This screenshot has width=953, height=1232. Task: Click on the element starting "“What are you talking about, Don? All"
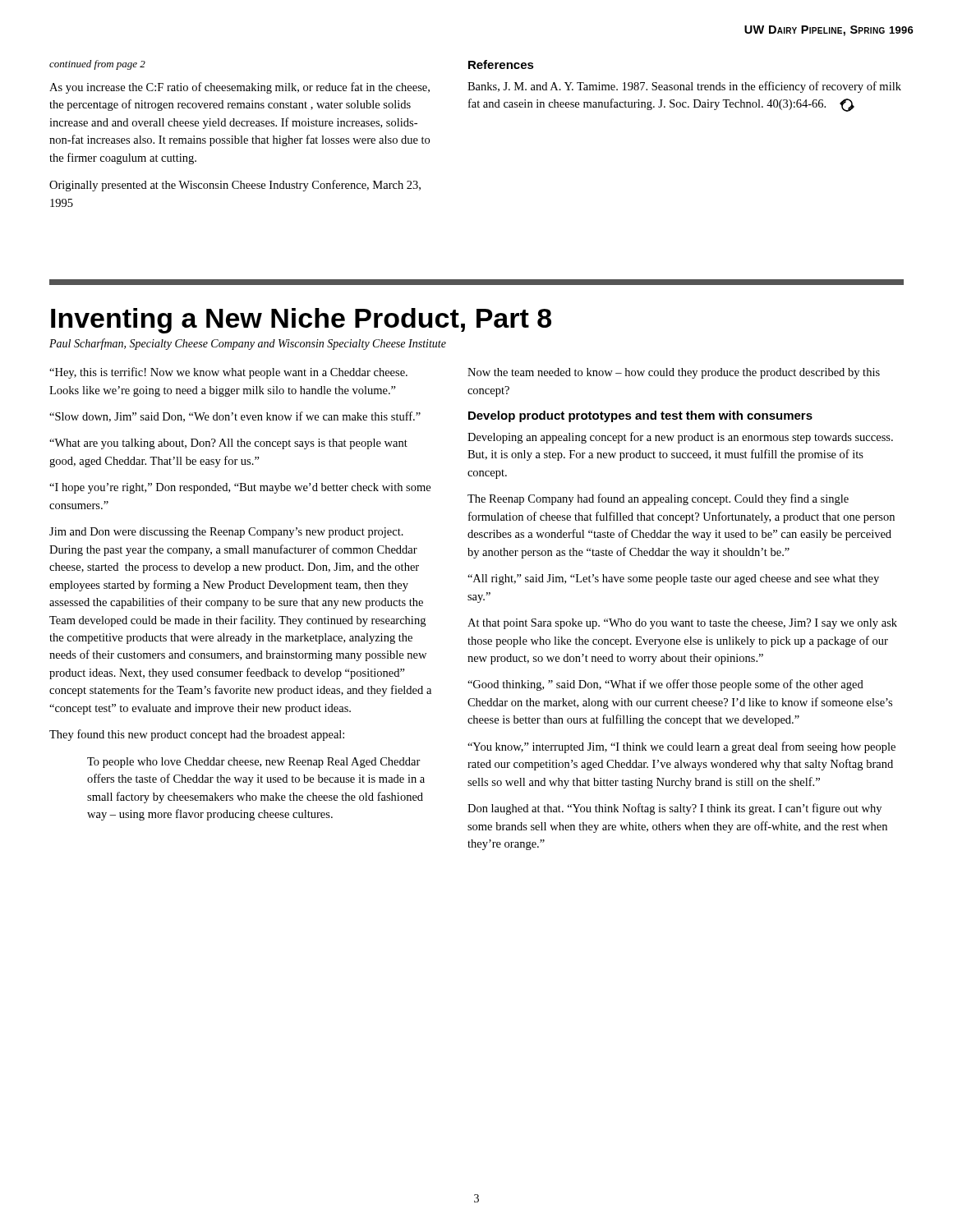coord(228,452)
